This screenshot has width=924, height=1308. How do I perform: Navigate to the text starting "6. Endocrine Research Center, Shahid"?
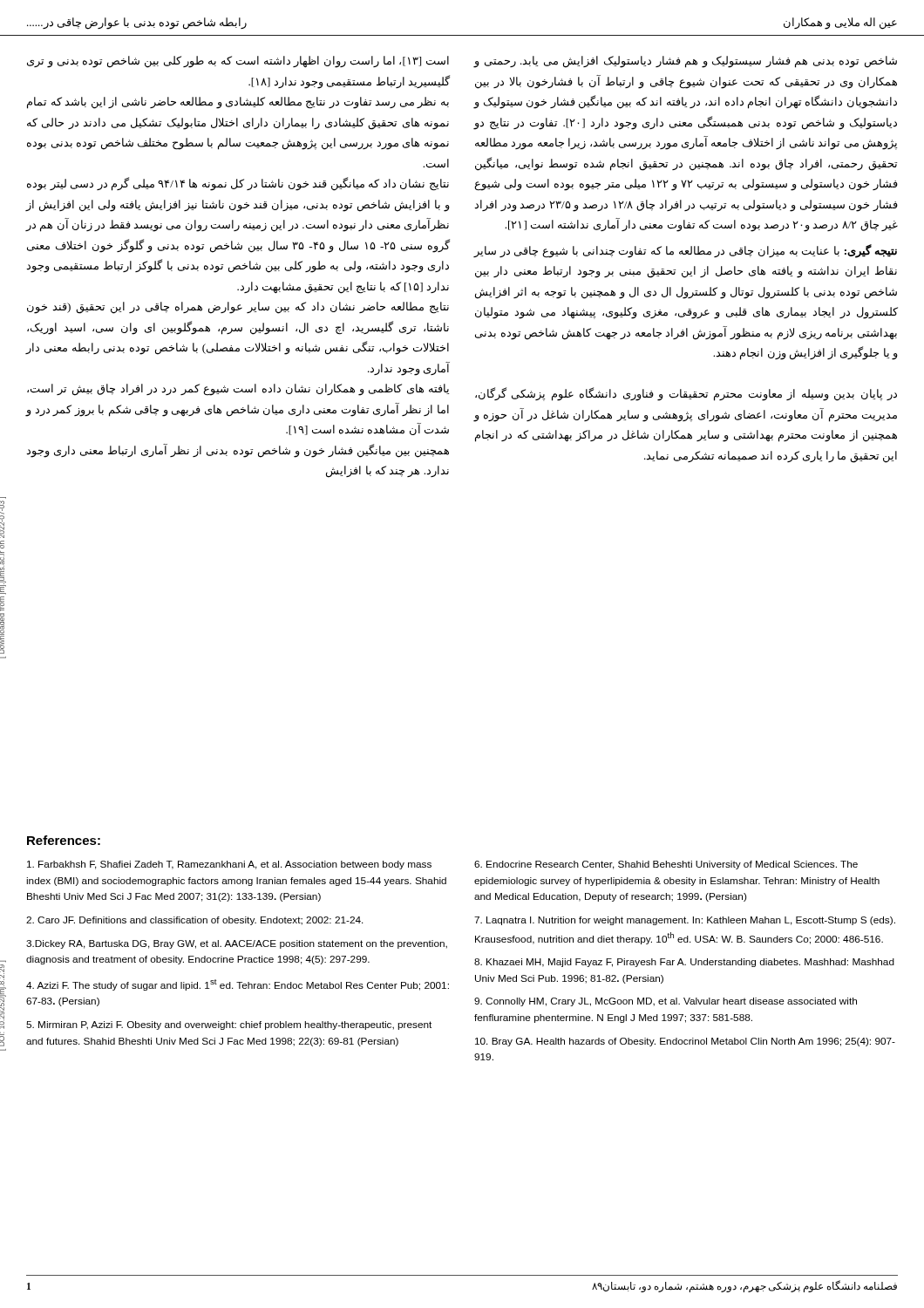coord(677,880)
